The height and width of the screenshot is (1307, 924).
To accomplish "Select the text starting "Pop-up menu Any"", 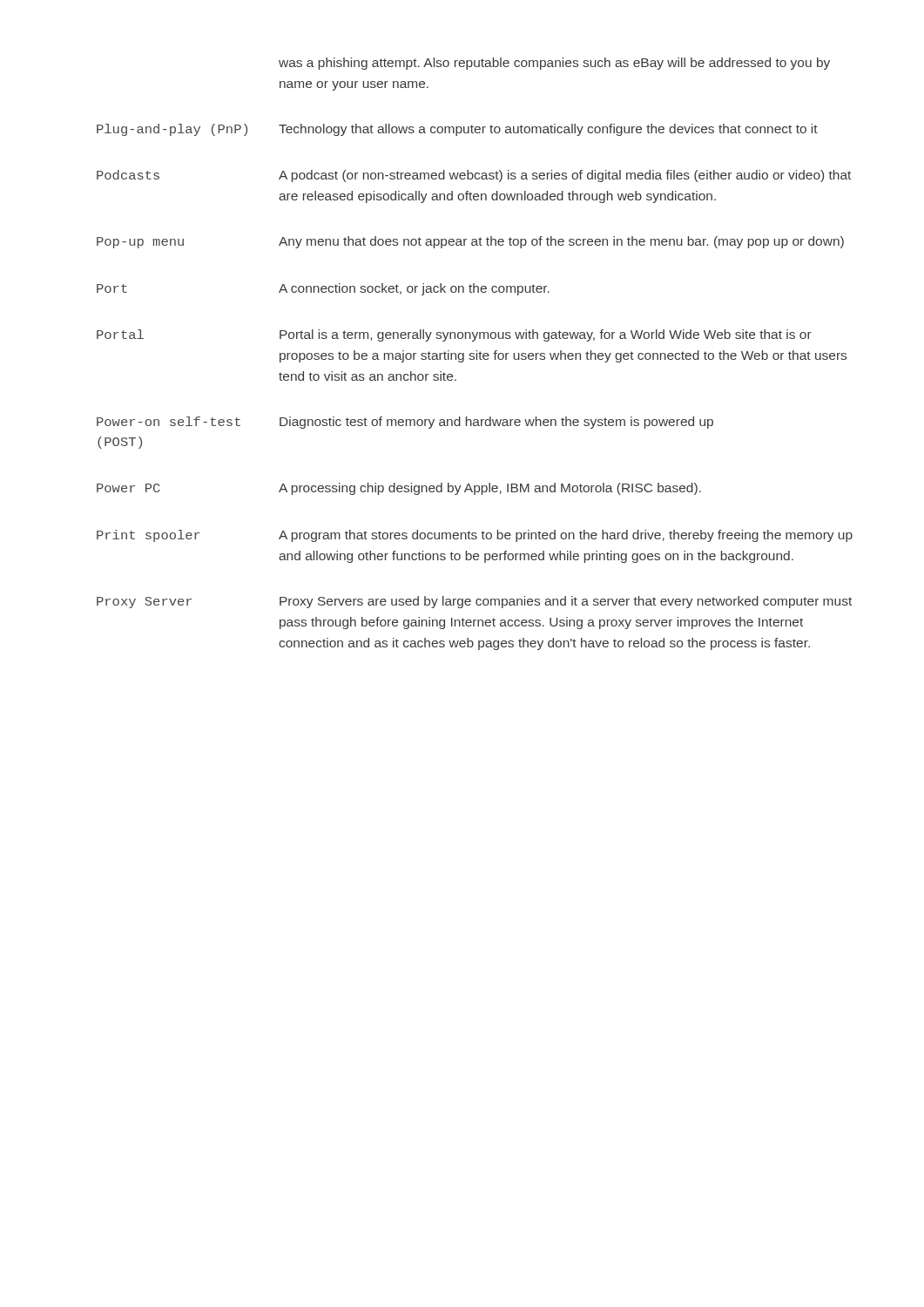I will click(475, 242).
